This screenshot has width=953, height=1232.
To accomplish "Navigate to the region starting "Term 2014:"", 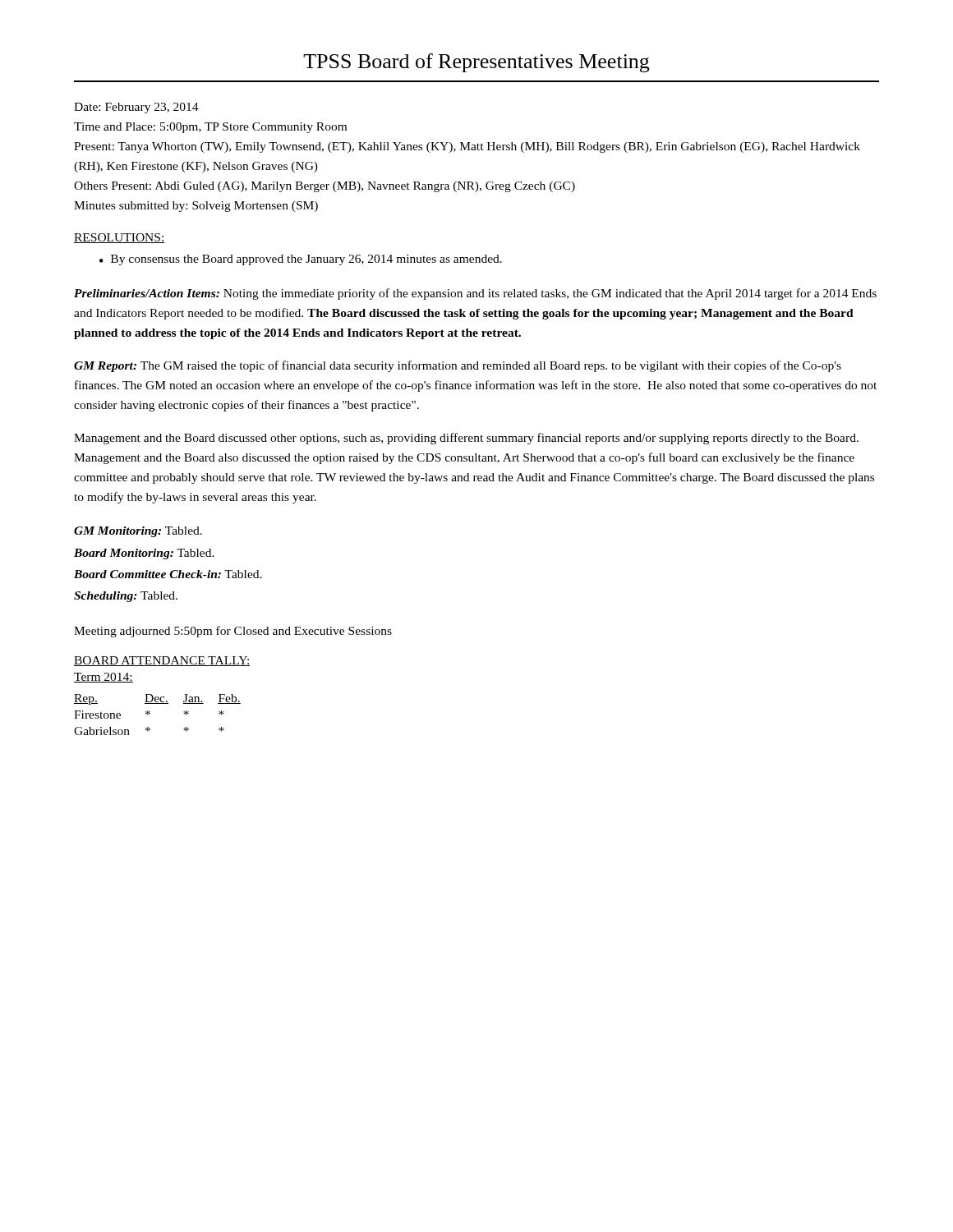I will pos(103,676).
